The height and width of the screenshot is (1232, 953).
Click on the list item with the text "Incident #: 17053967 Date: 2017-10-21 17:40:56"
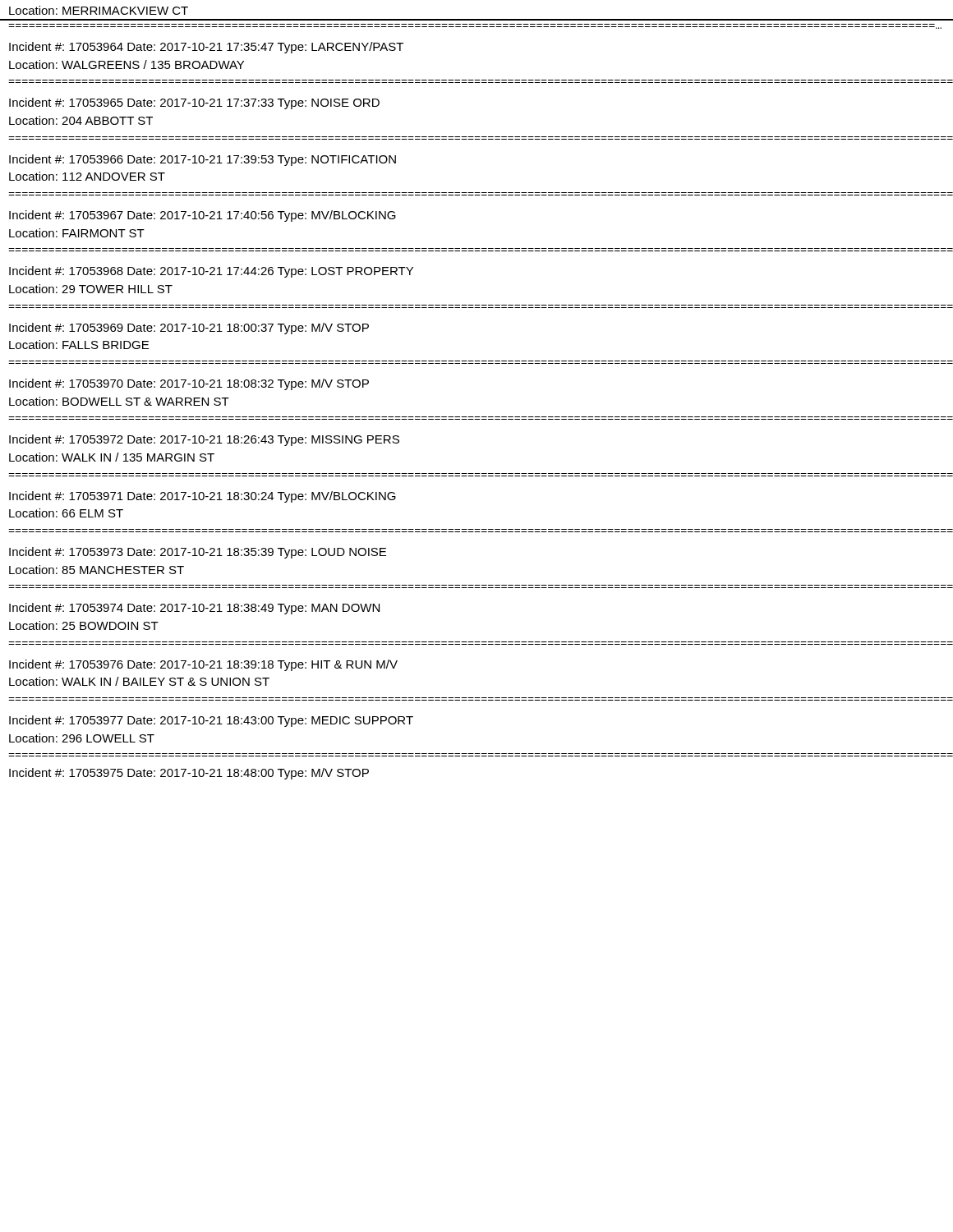203,216
